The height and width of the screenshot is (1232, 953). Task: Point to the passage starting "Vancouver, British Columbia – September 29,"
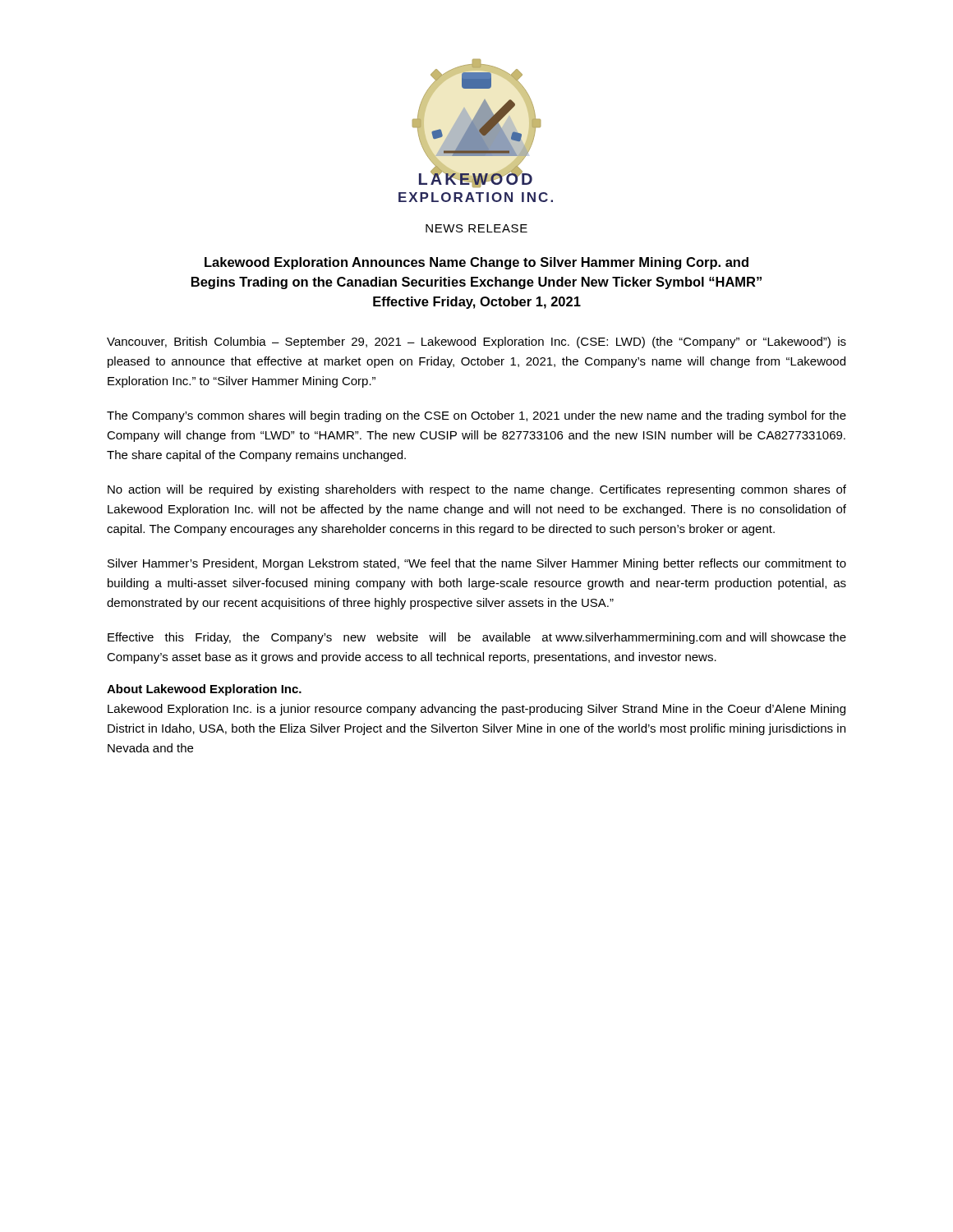476,361
